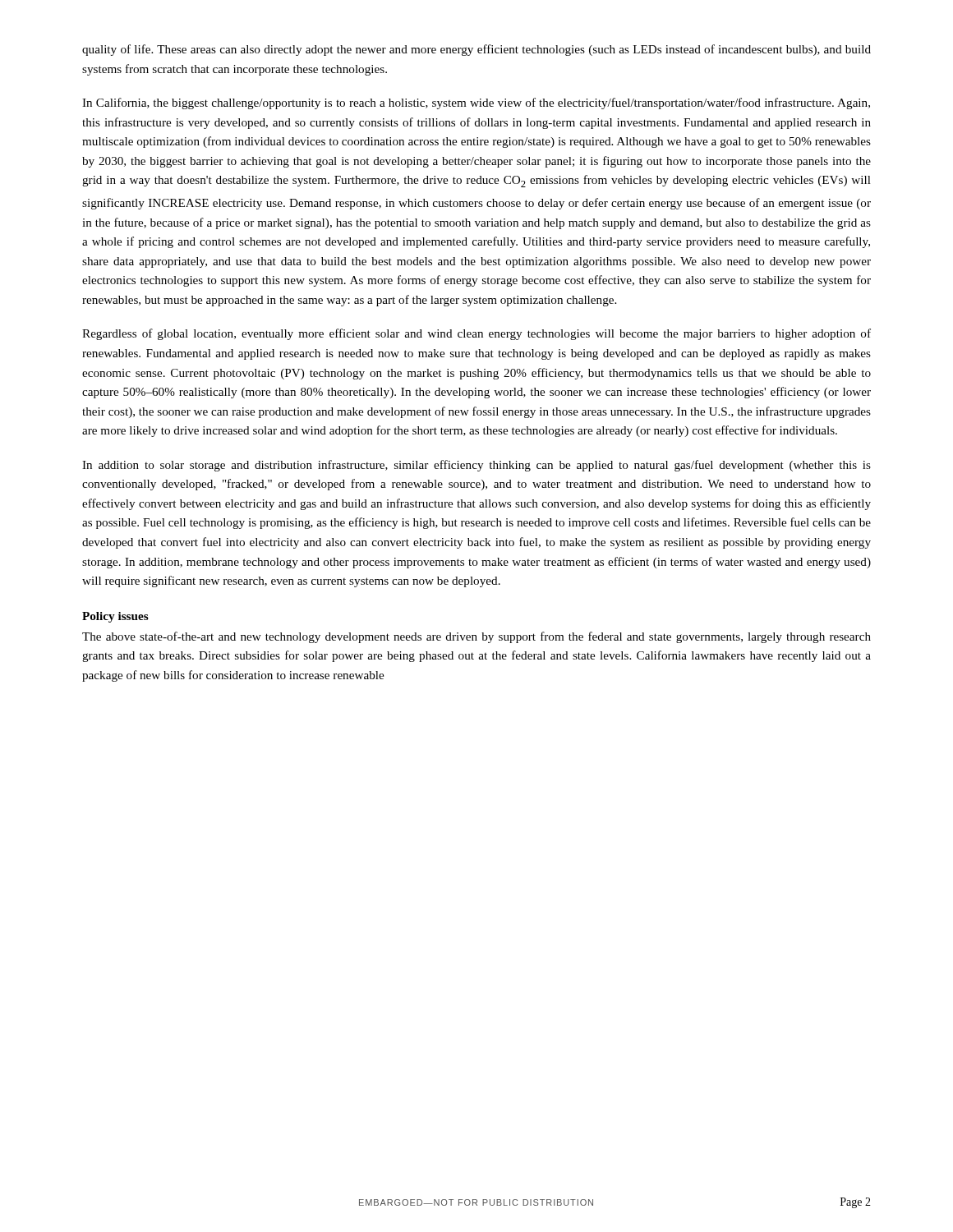
Task: Point to the block beginning "quality of life."
Action: coord(476,59)
